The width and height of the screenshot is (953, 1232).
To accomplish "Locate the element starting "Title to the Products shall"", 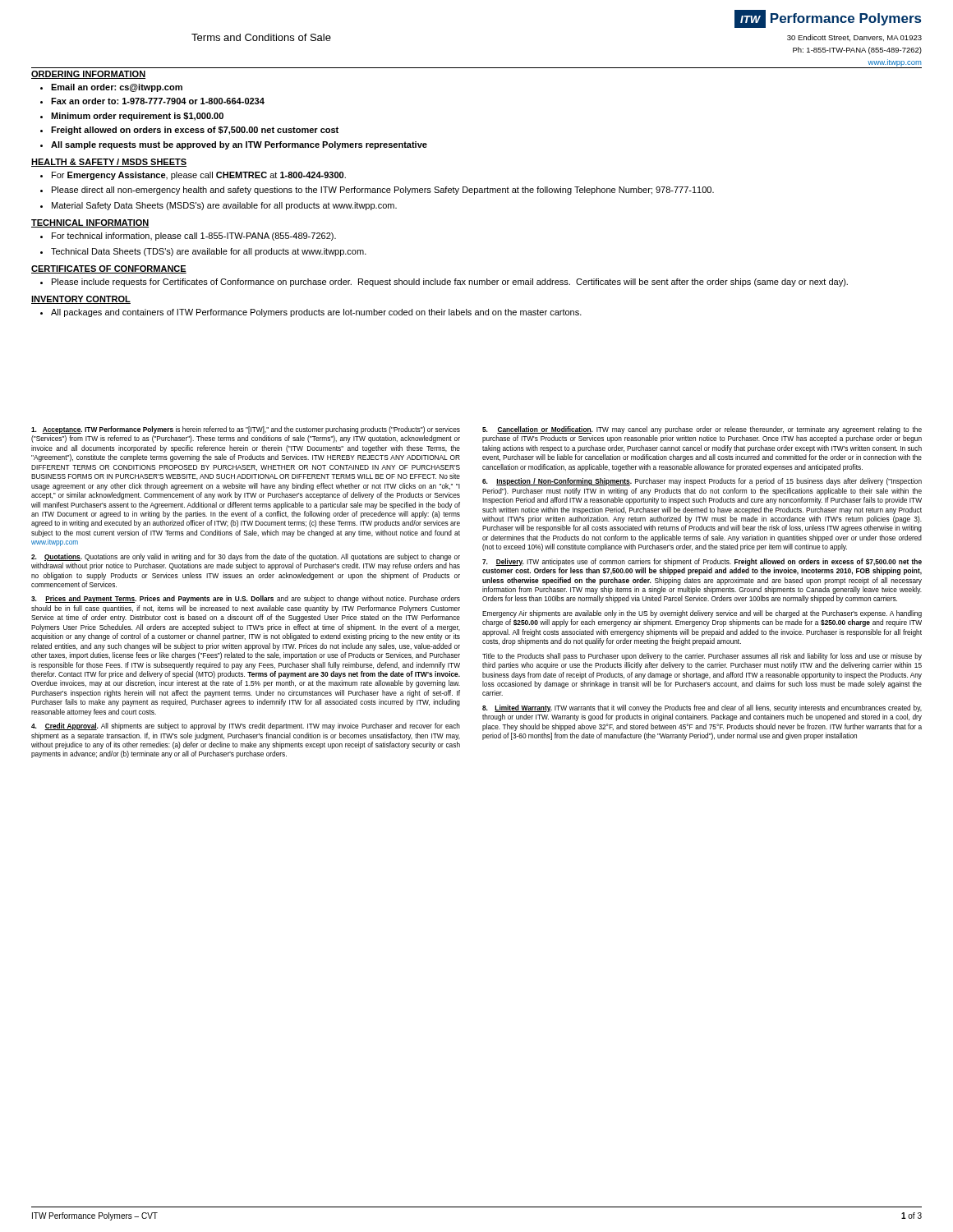I will pos(702,675).
